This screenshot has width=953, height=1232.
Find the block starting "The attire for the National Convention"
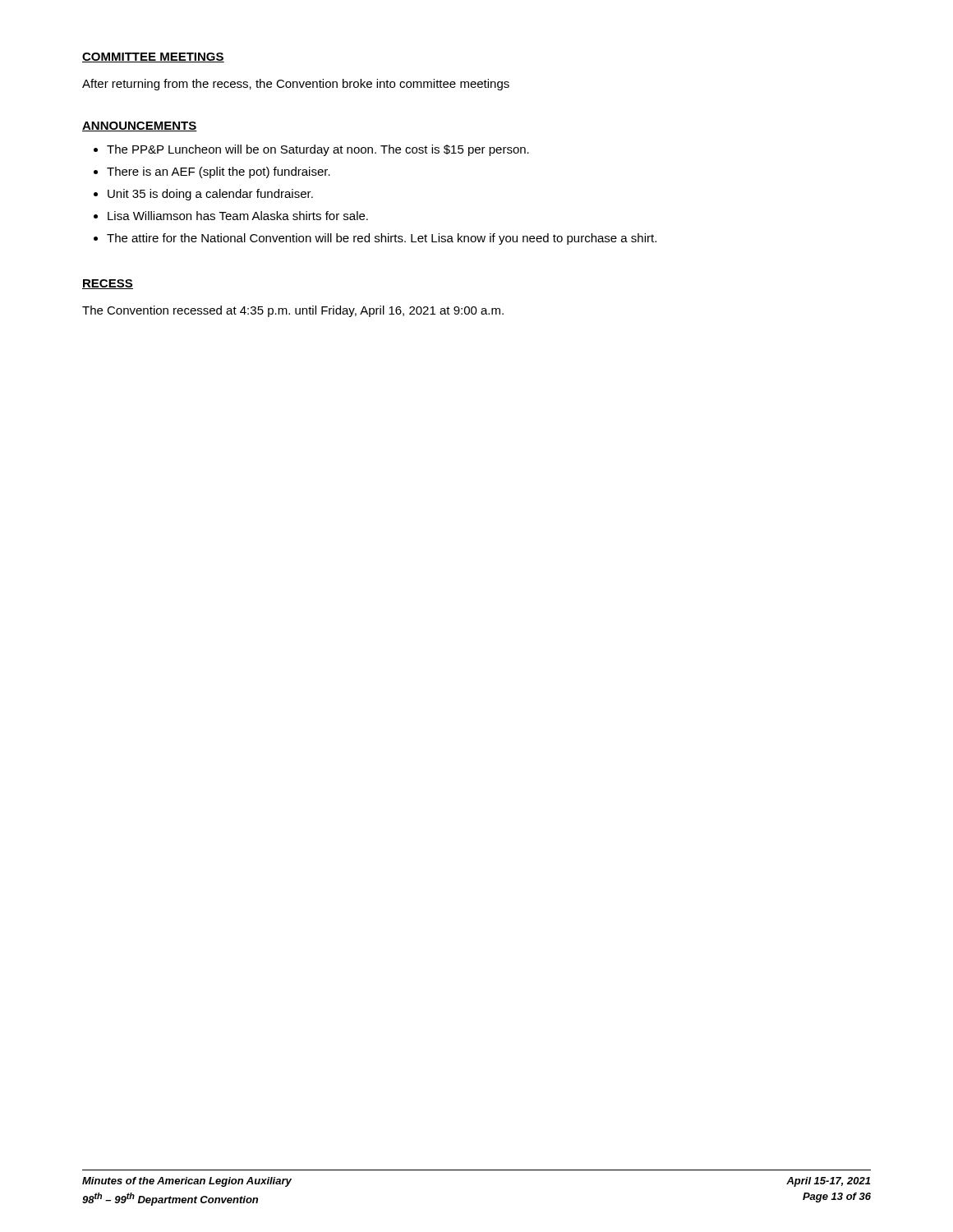(489, 238)
